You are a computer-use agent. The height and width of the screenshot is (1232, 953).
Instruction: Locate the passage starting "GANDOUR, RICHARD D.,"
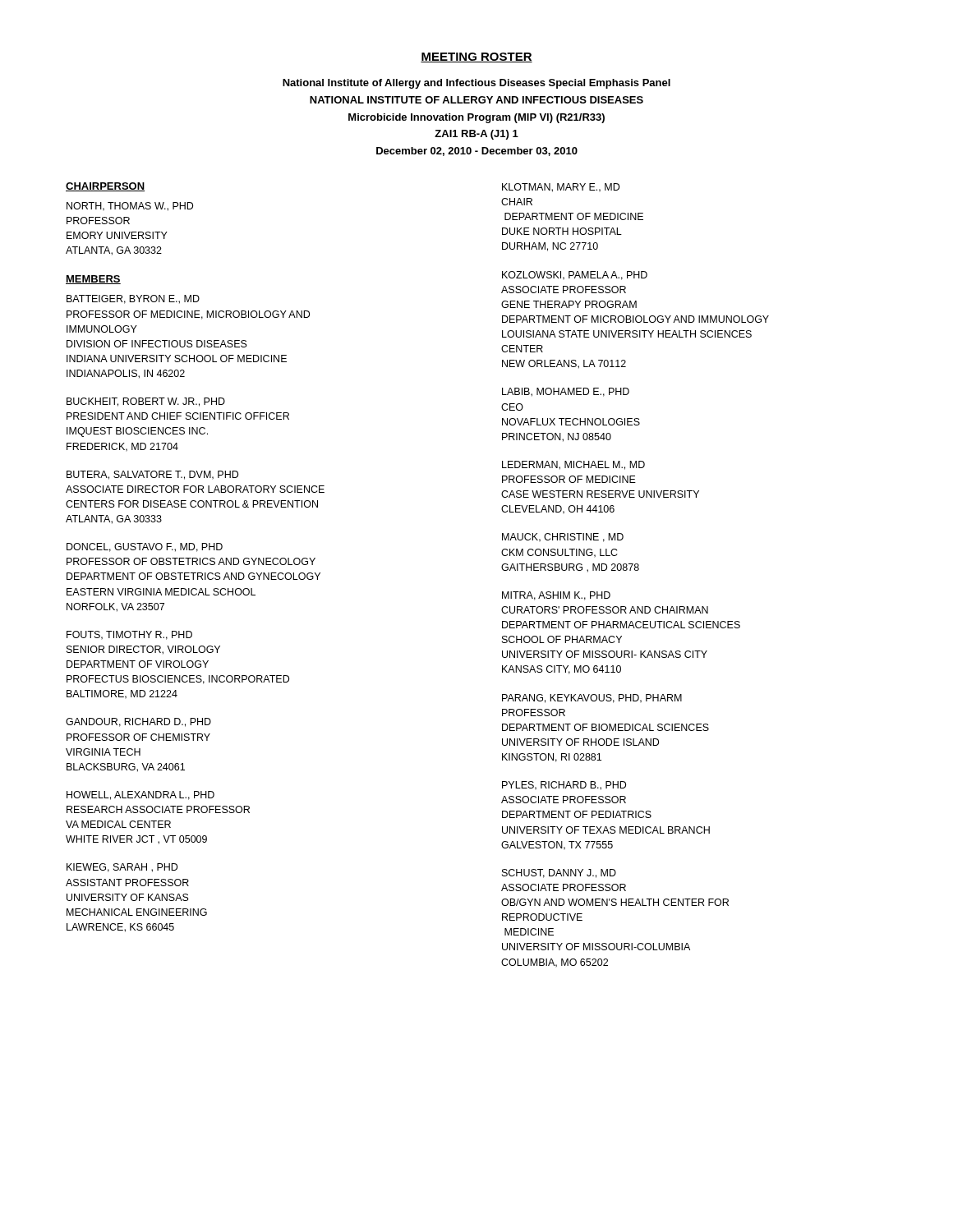coord(138,745)
